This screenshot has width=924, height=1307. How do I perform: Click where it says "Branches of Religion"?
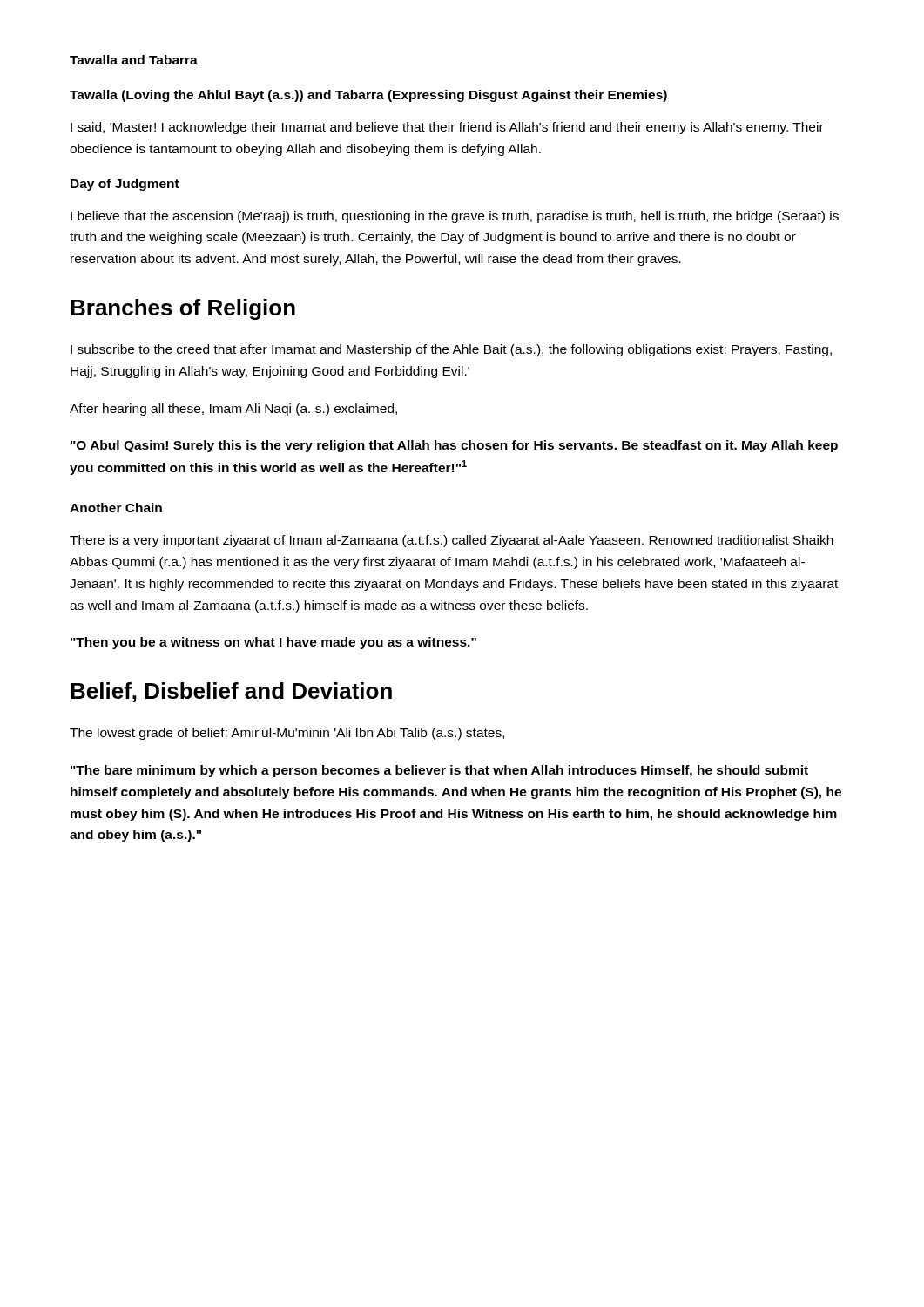[x=183, y=308]
